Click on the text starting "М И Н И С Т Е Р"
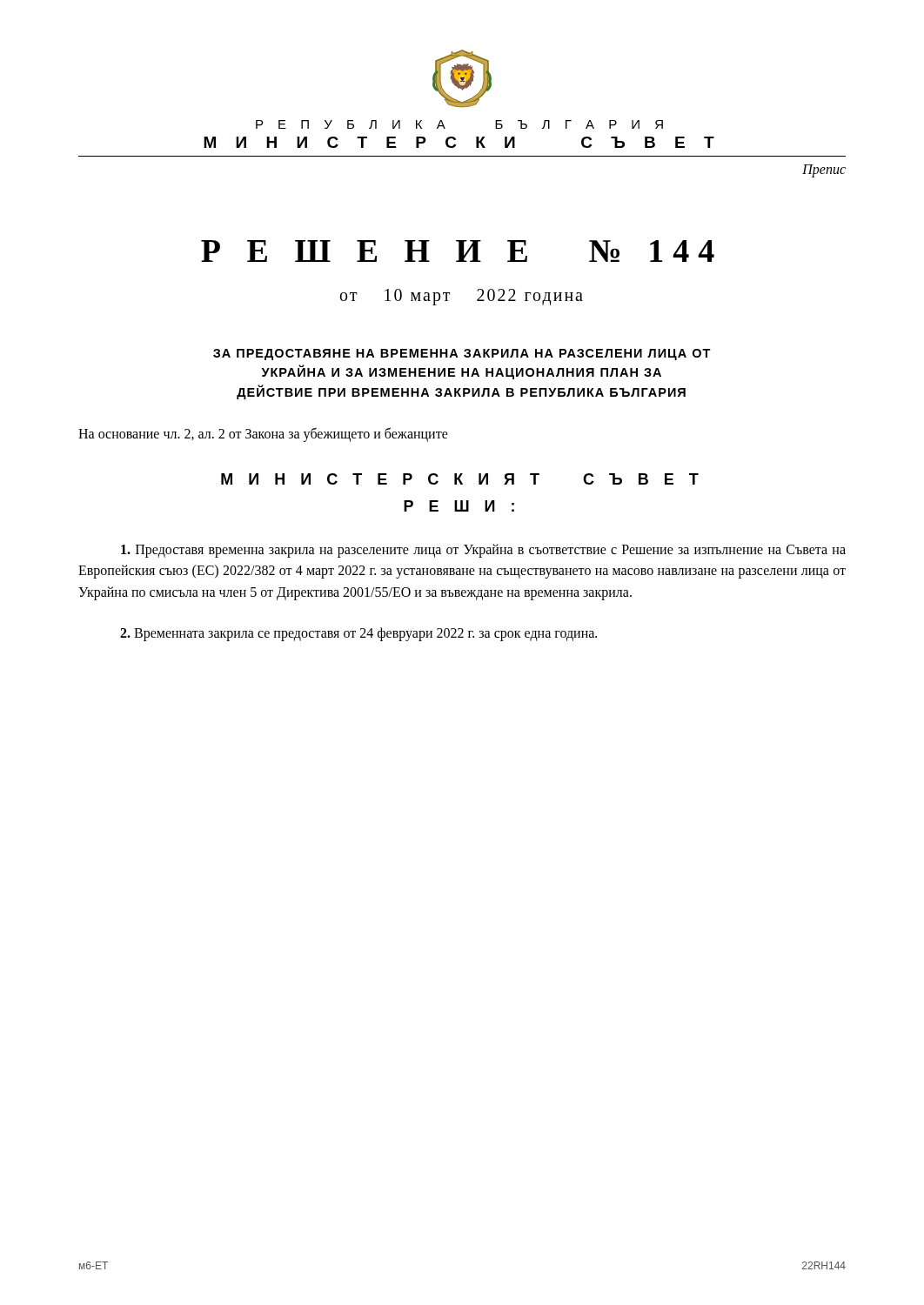The width and height of the screenshot is (924, 1305). click(462, 493)
